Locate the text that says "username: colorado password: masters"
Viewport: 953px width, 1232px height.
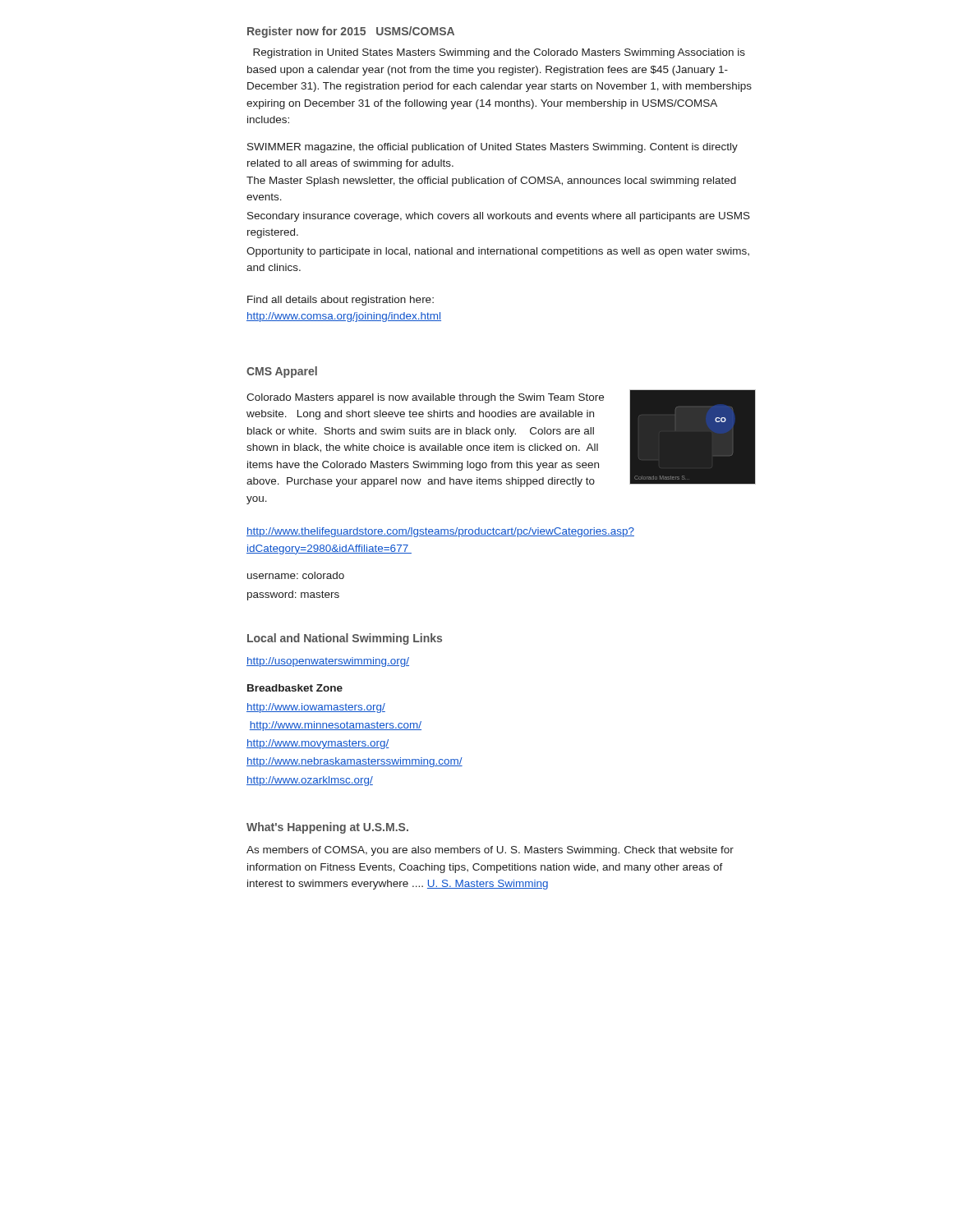coord(295,585)
